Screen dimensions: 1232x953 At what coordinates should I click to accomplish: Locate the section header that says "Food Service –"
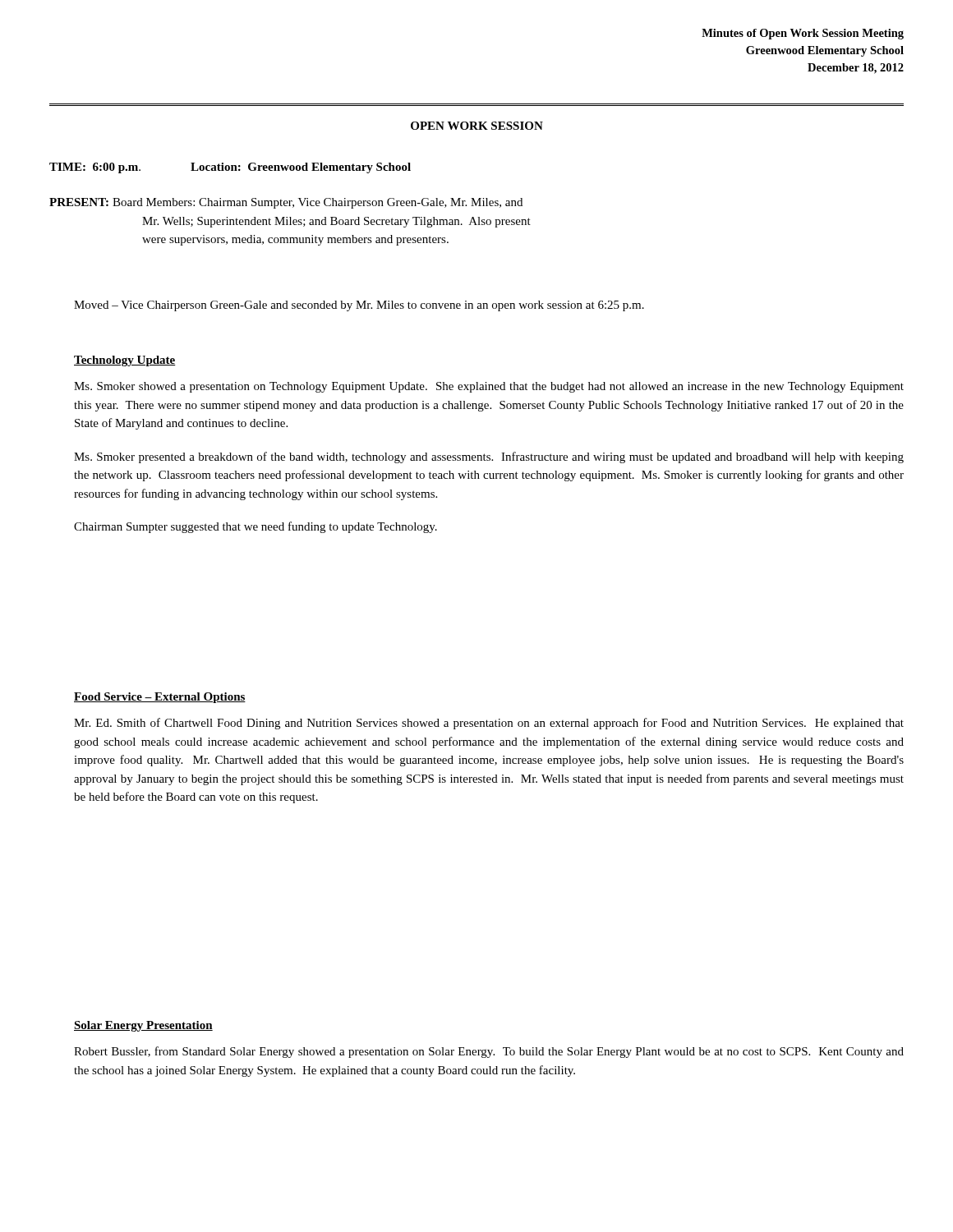(160, 697)
